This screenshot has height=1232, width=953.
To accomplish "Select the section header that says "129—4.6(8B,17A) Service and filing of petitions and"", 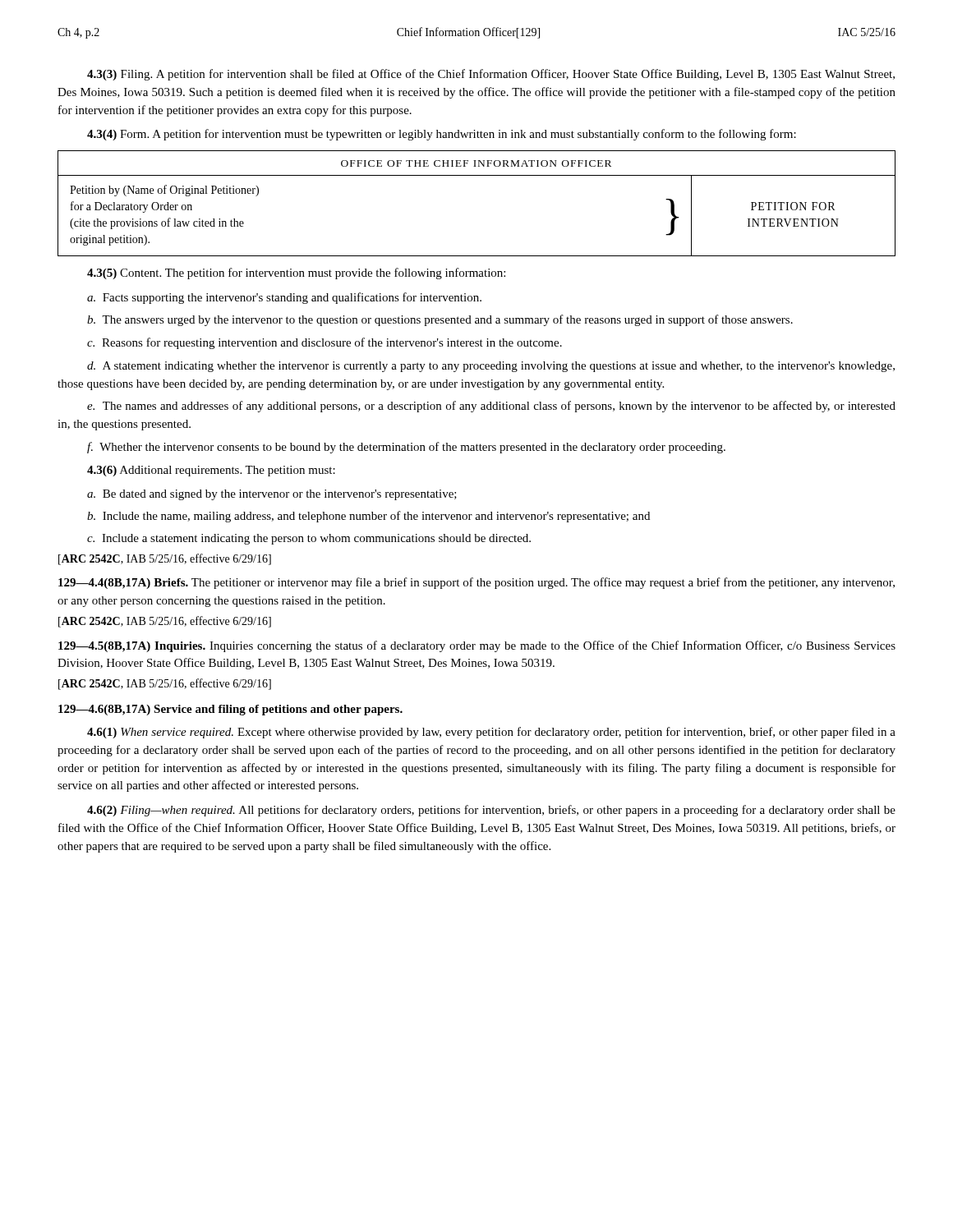I will coord(230,710).
